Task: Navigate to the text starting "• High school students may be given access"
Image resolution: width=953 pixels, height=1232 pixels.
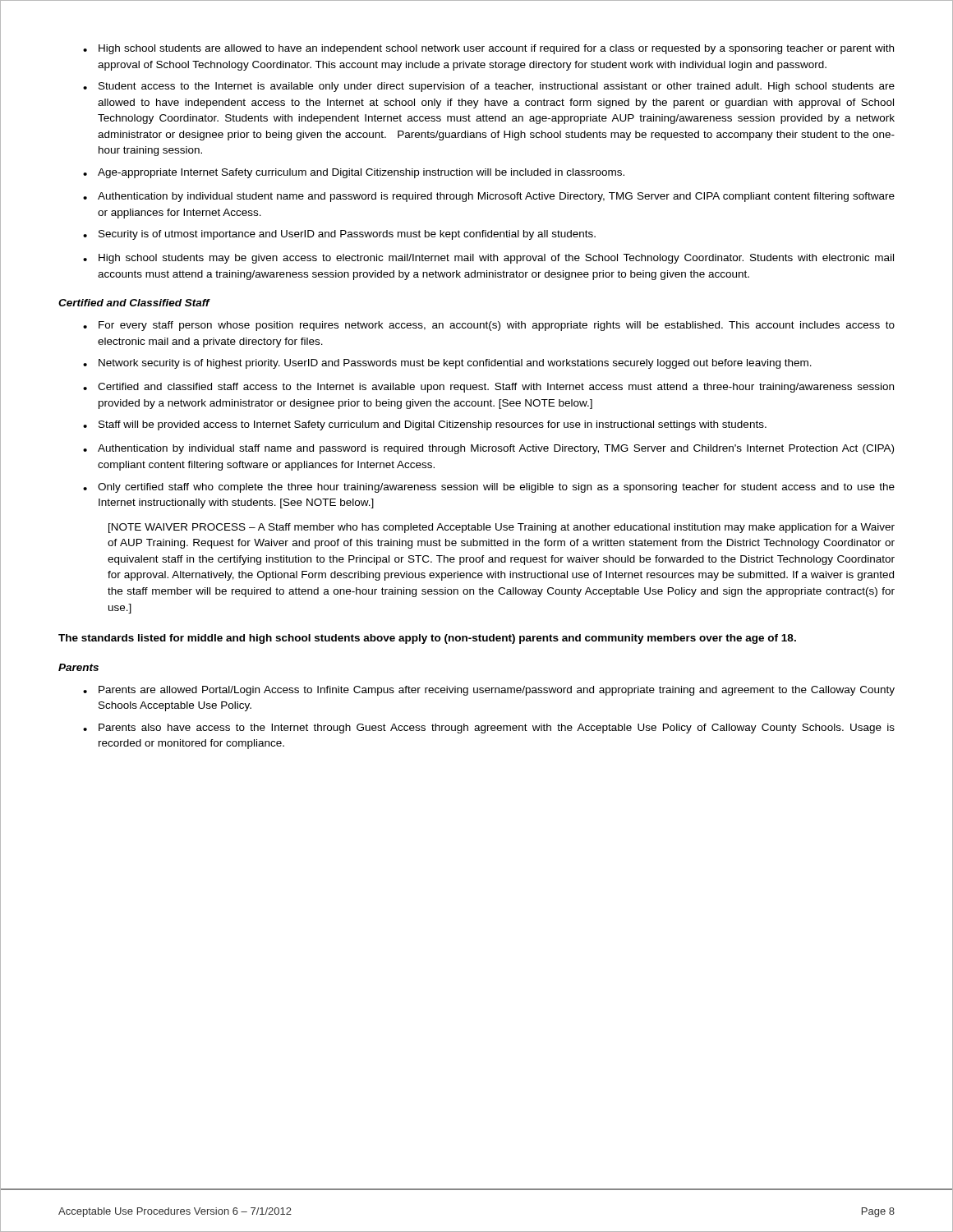Action: click(489, 266)
